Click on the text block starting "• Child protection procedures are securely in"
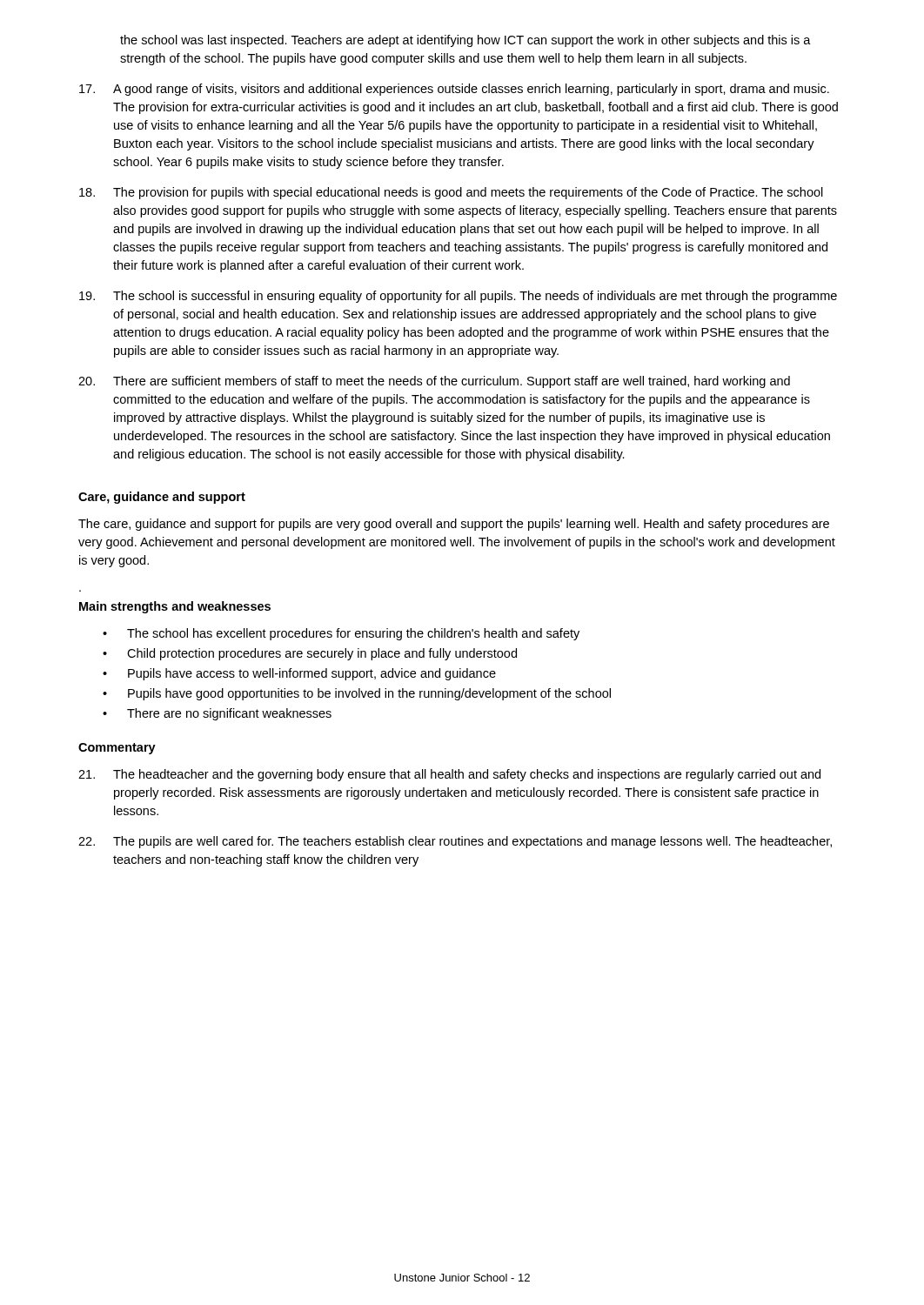 click(x=310, y=654)
